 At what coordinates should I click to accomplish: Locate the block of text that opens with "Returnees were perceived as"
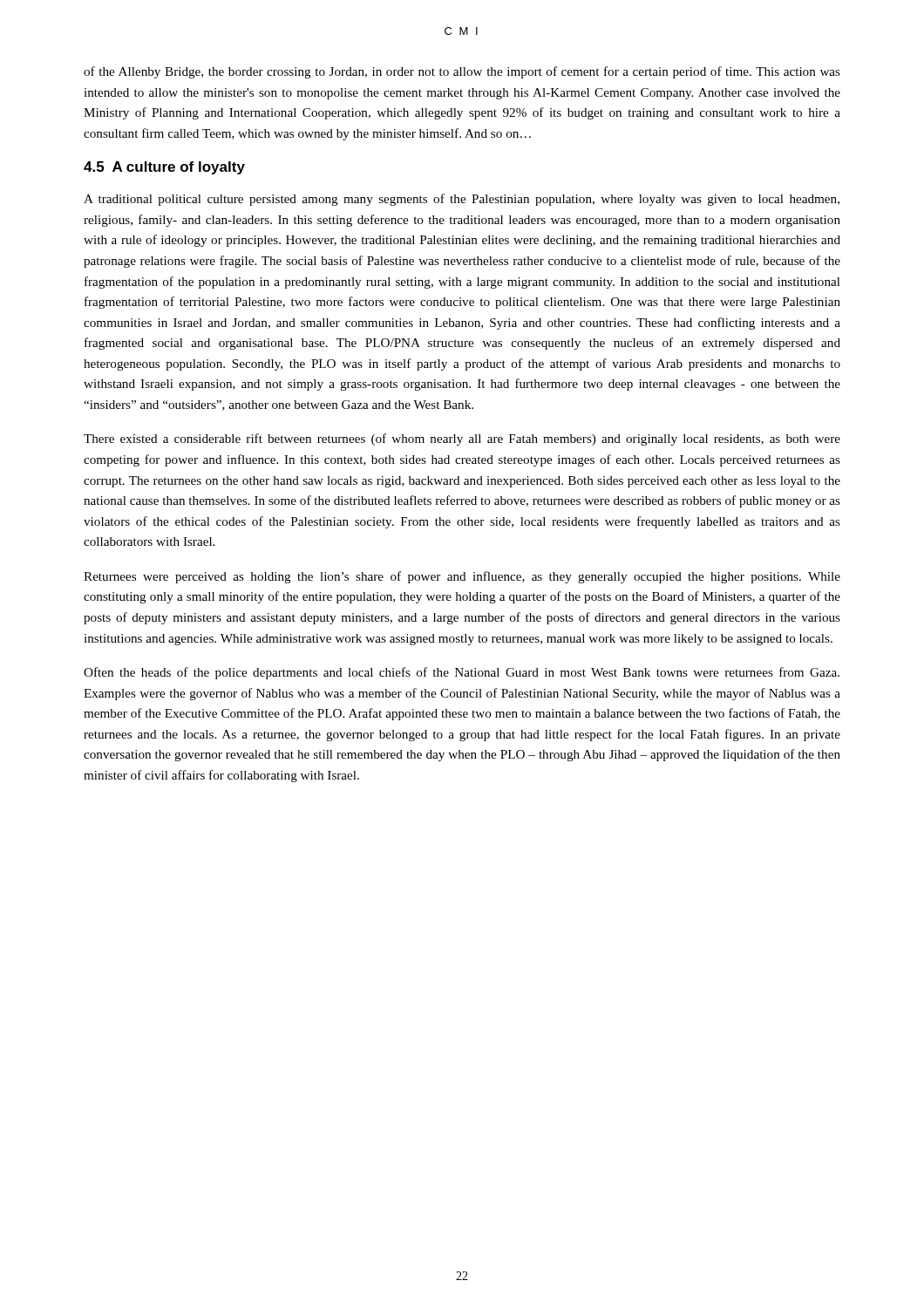tap(462, 607)
